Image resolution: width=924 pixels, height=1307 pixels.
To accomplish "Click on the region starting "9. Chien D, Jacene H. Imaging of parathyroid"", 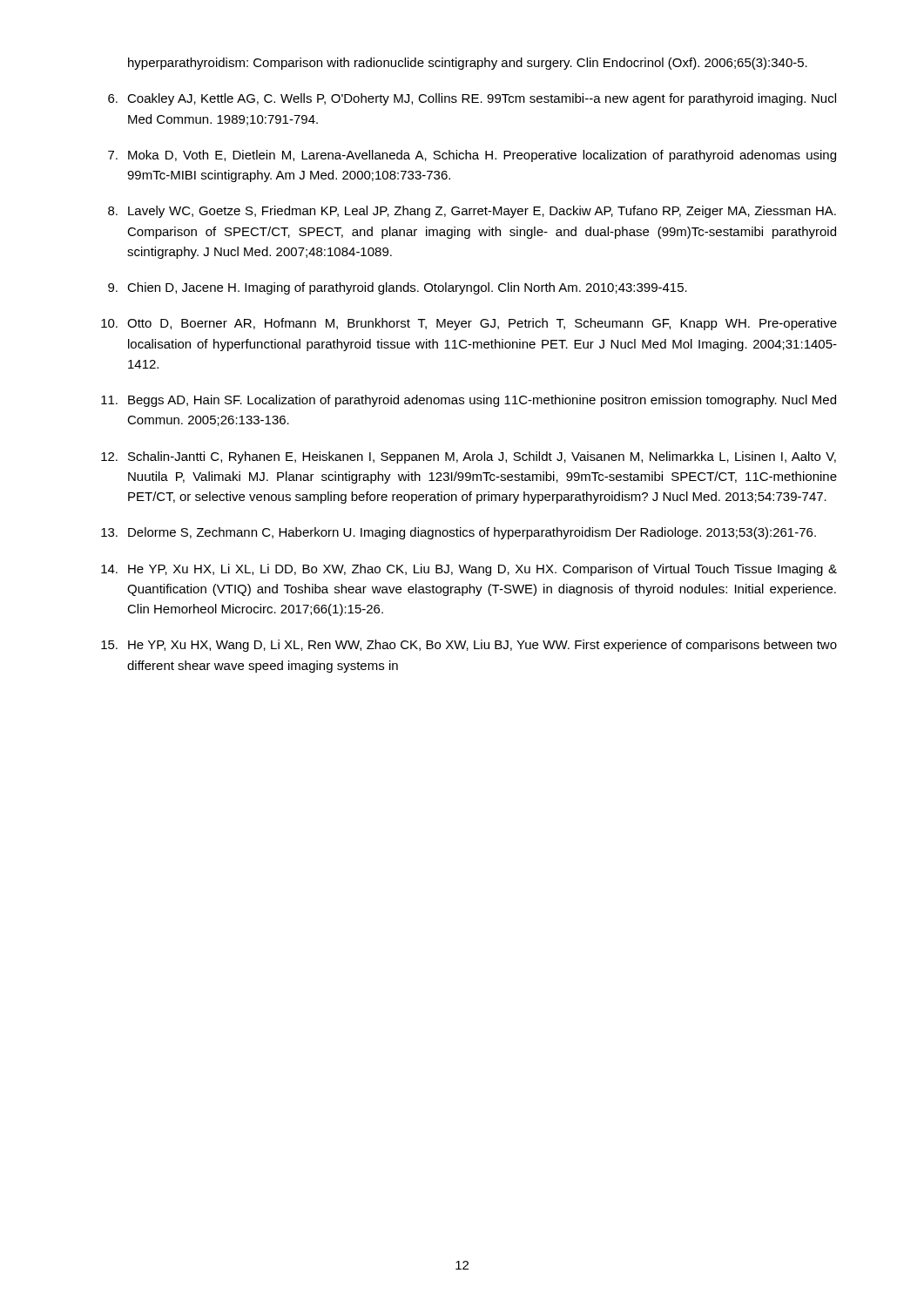I will pyautogui.click(x=462, y=287).
